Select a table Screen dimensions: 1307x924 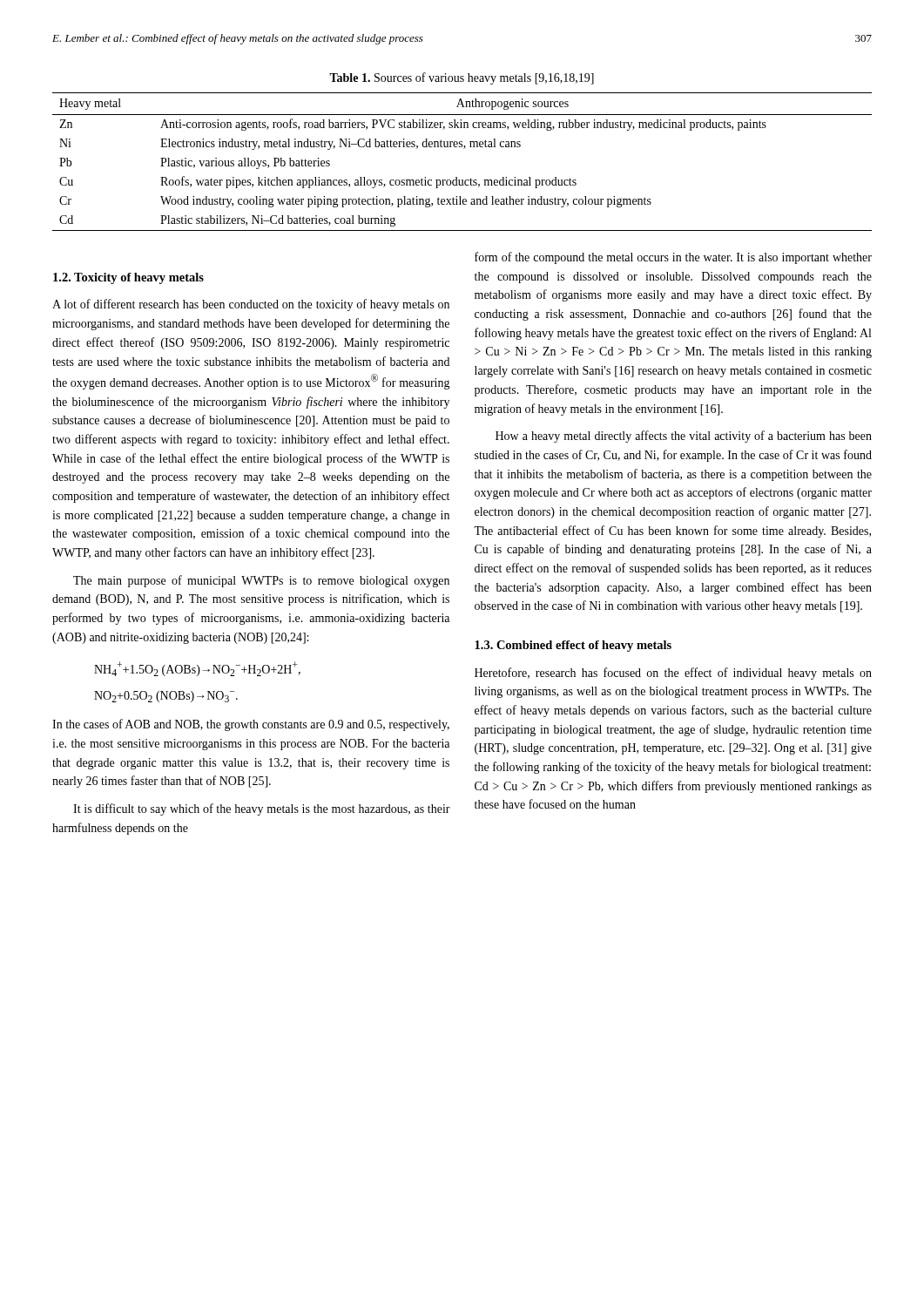point(462,162)
